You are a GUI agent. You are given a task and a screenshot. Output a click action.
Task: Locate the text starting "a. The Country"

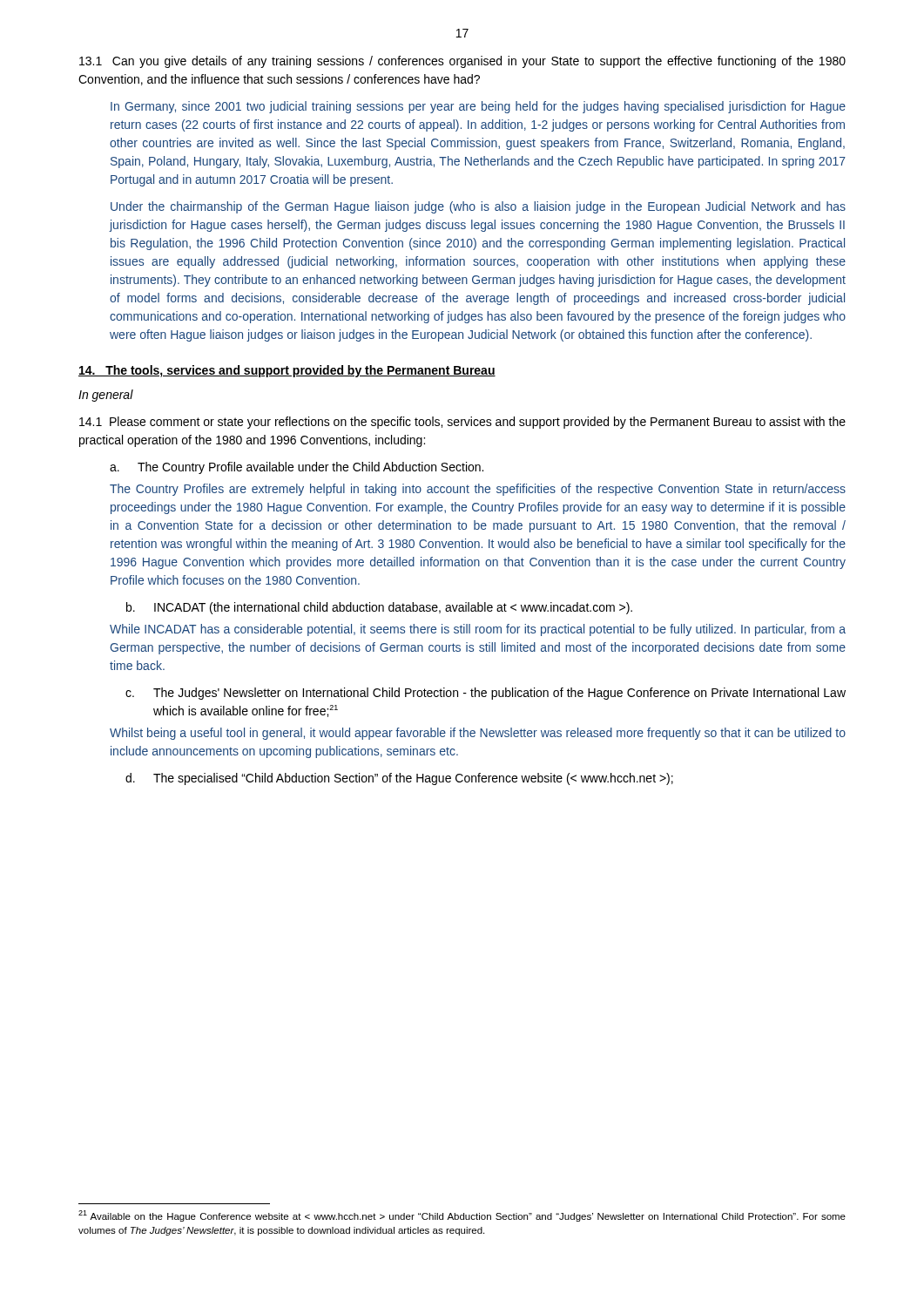click(x=478, y=468)
